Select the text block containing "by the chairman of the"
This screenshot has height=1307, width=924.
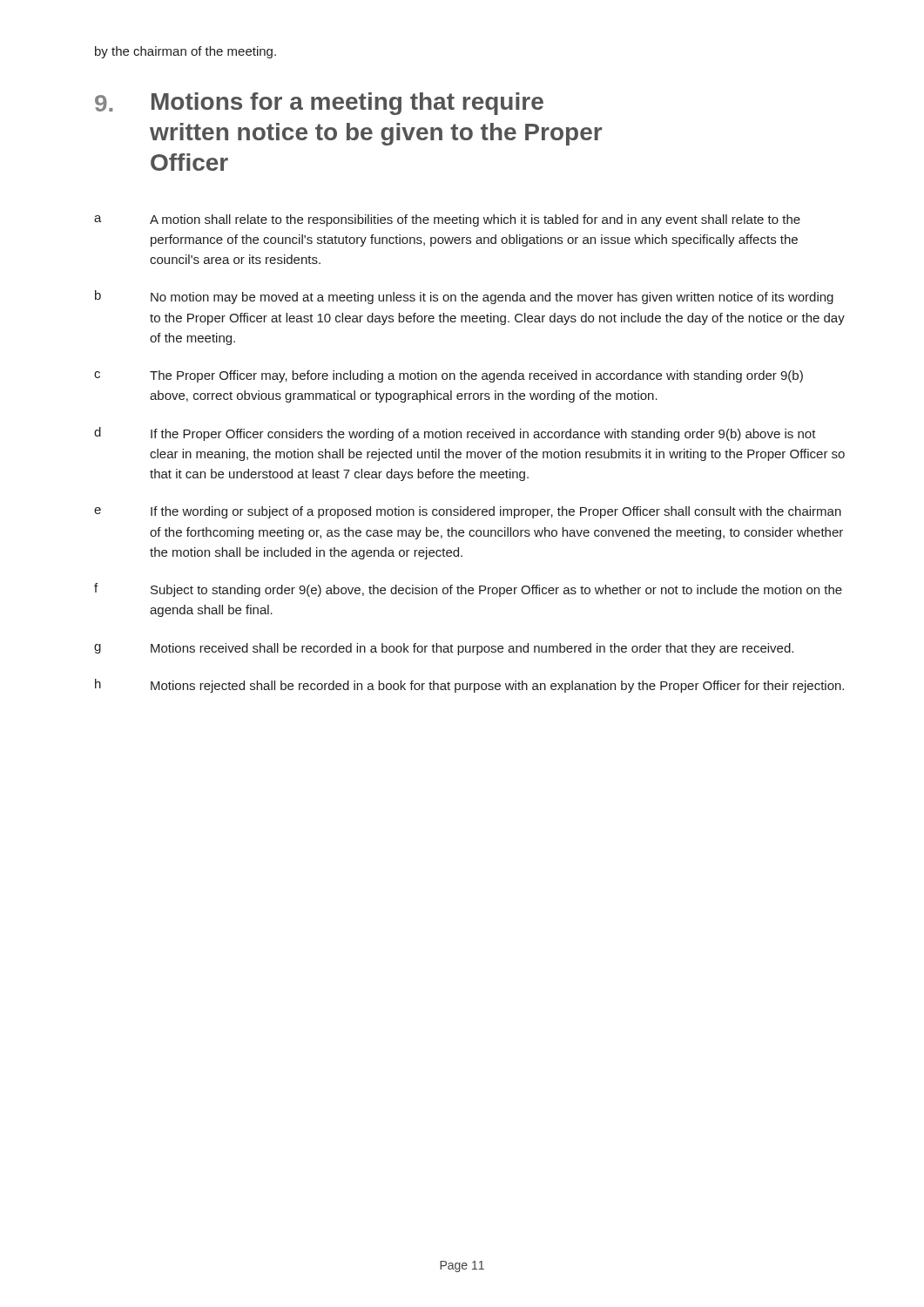pos(186,51)
